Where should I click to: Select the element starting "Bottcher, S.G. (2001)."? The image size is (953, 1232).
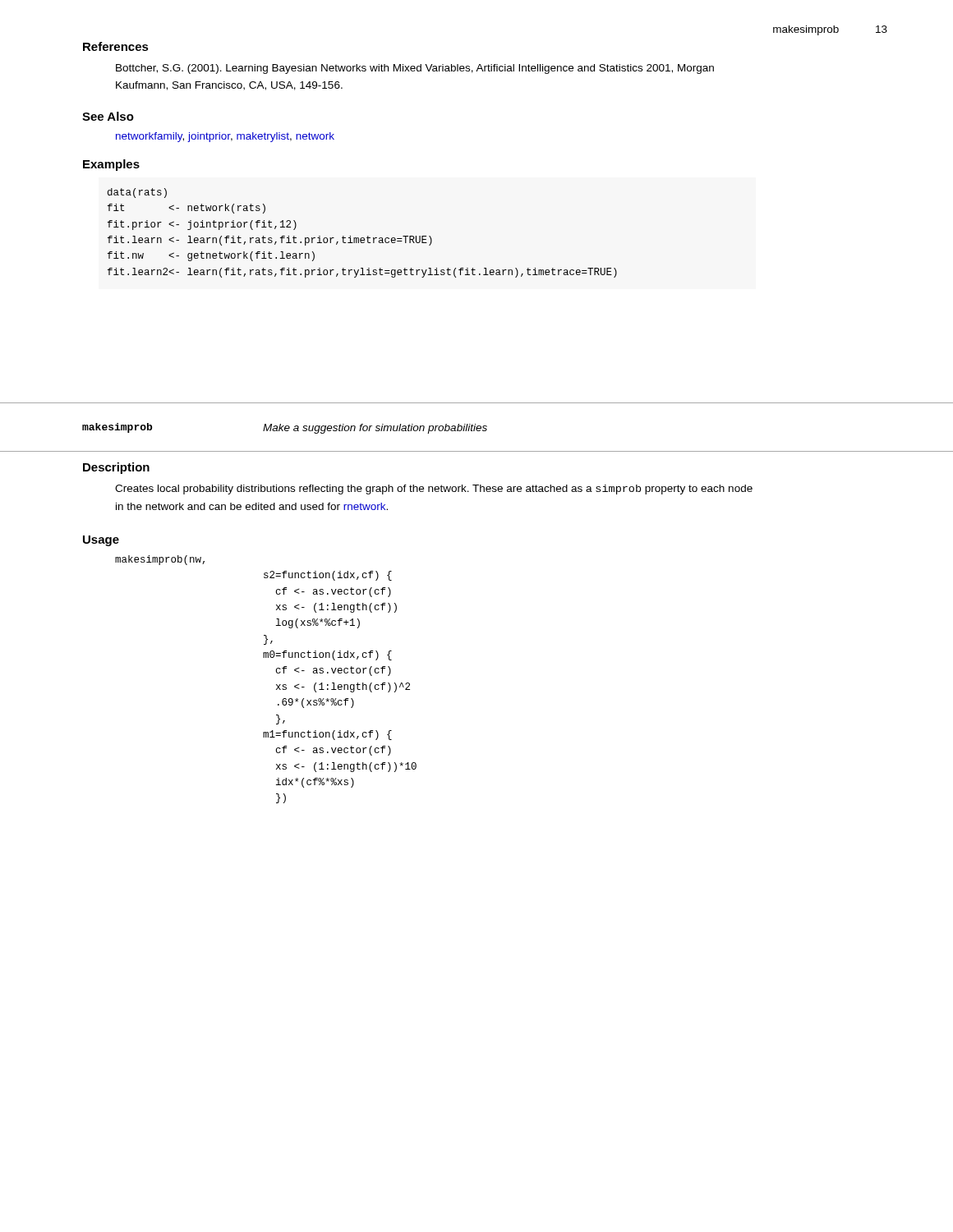click(415, 76)
